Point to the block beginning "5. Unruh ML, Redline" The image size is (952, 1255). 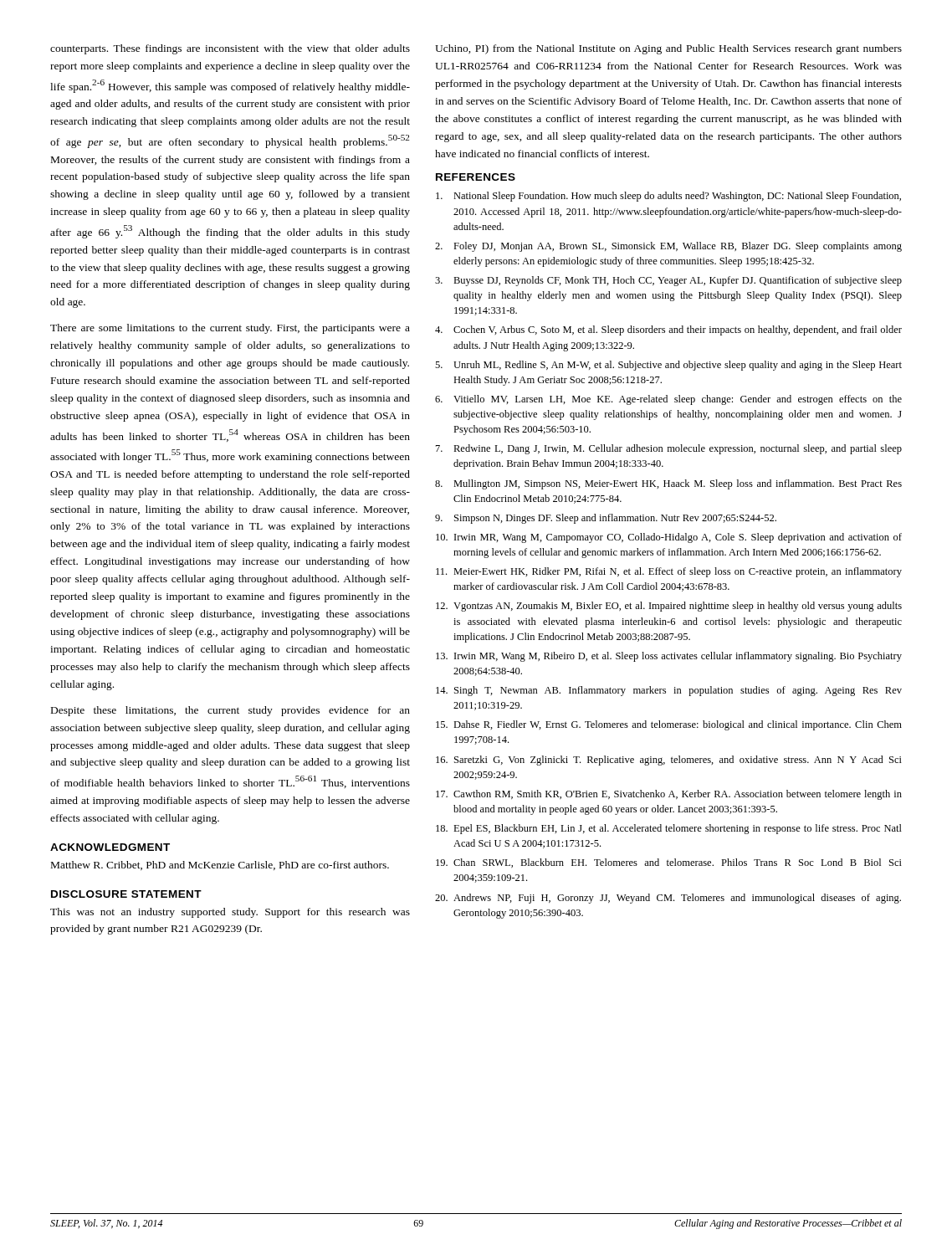668,372
